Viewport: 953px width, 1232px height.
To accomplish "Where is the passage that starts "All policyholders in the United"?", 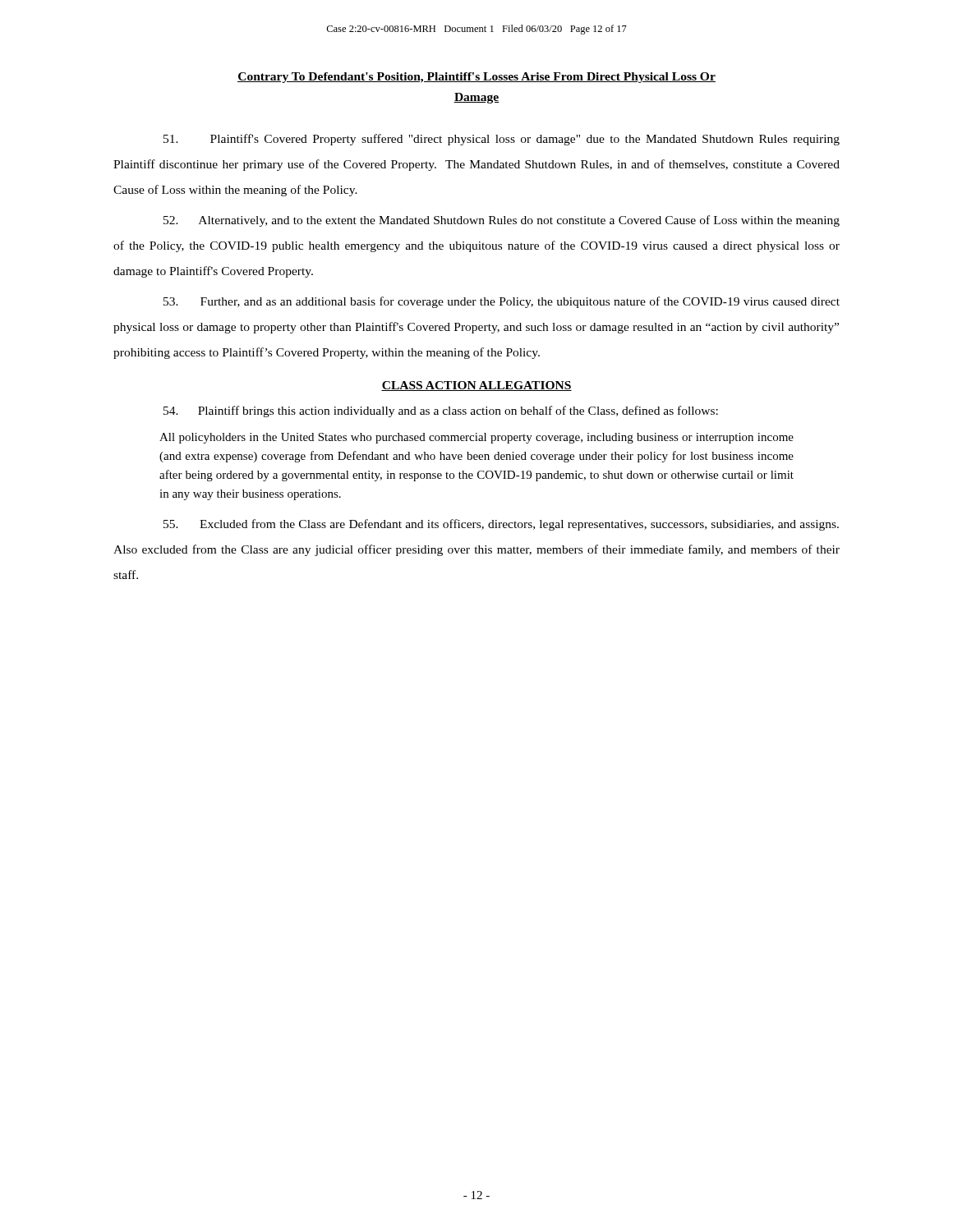I will tap(476, 465).
